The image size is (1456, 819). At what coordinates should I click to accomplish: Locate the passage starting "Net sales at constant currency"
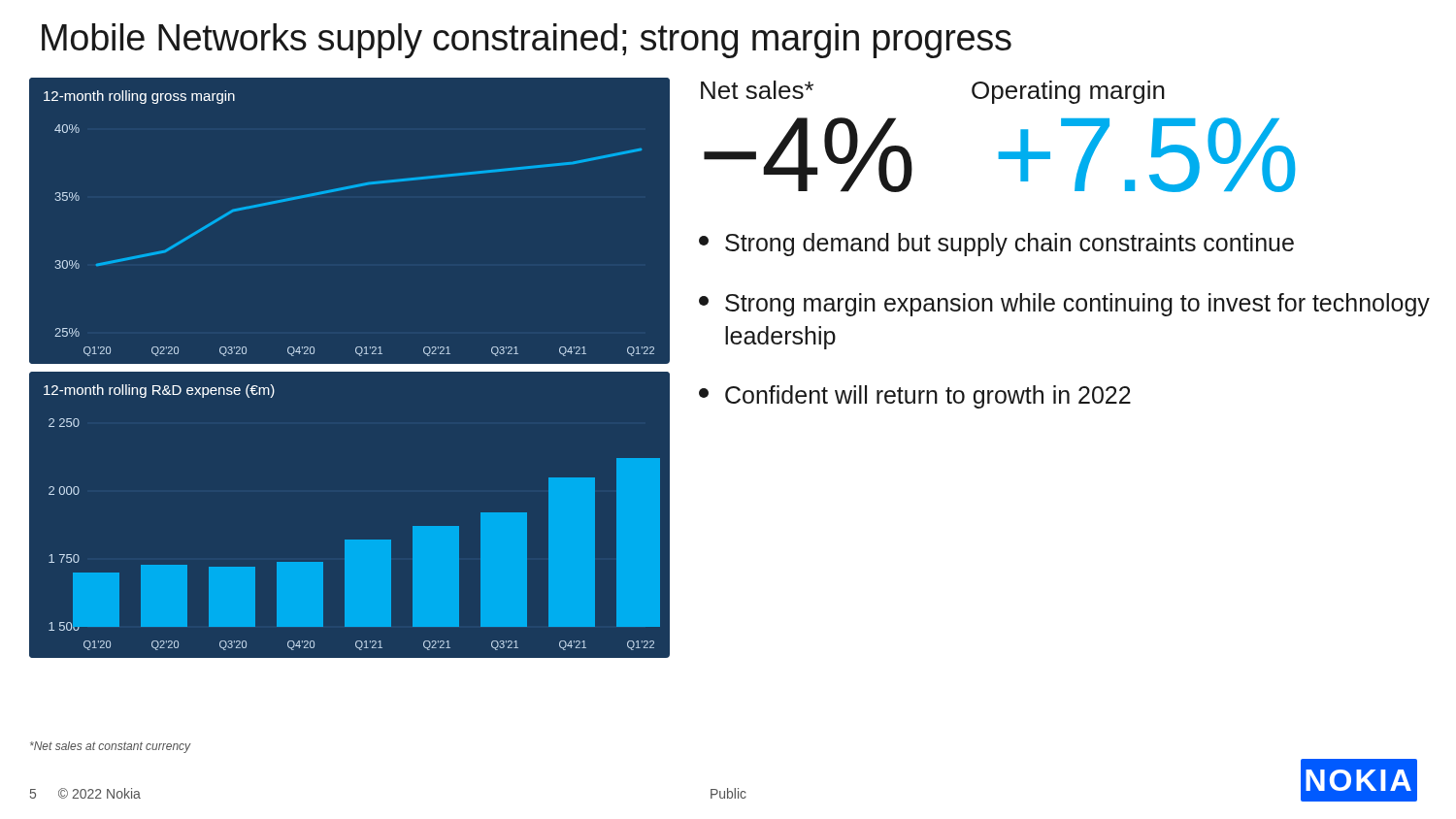coord(110,746)
